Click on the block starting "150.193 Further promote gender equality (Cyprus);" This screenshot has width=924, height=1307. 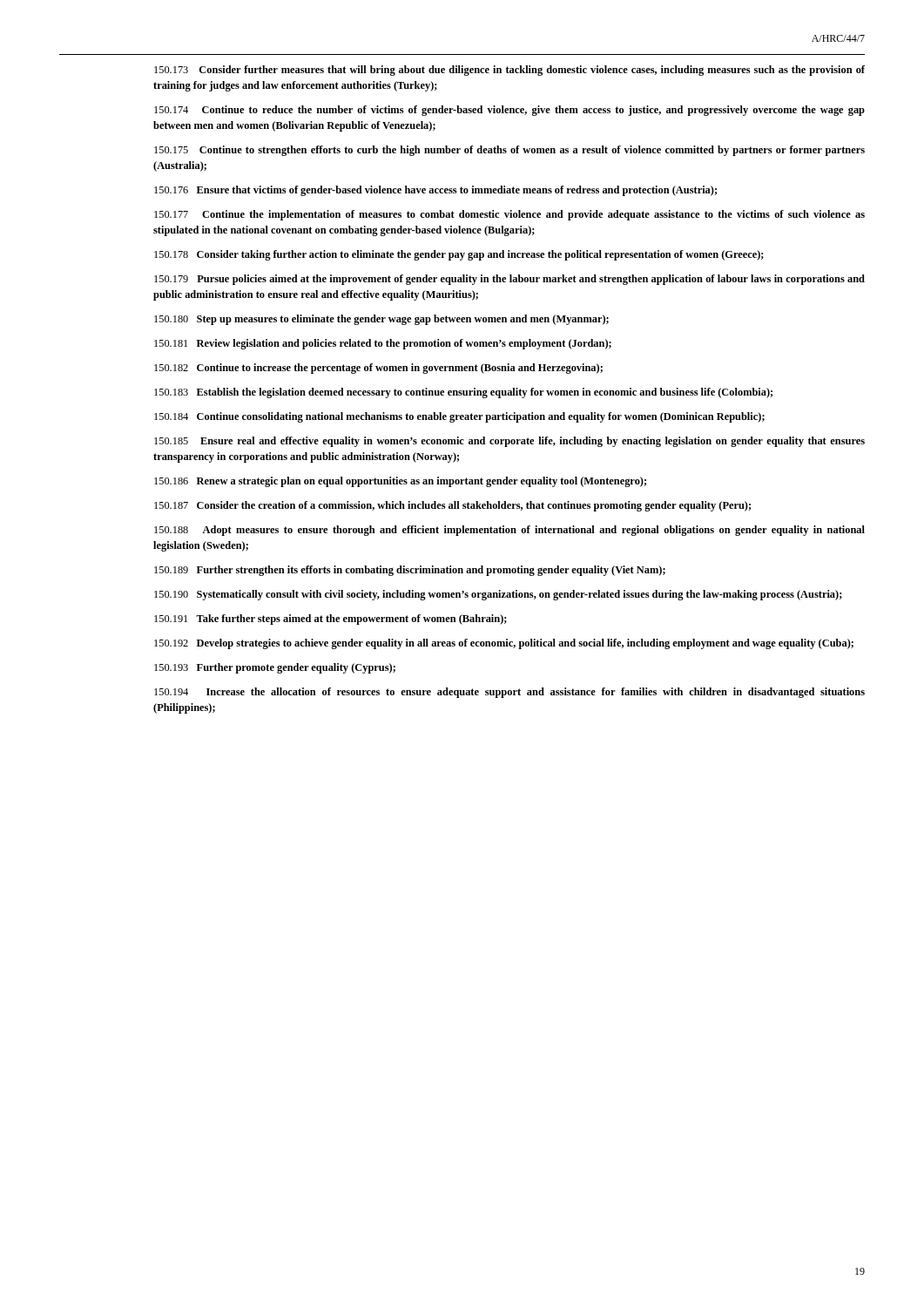[275, 667]
